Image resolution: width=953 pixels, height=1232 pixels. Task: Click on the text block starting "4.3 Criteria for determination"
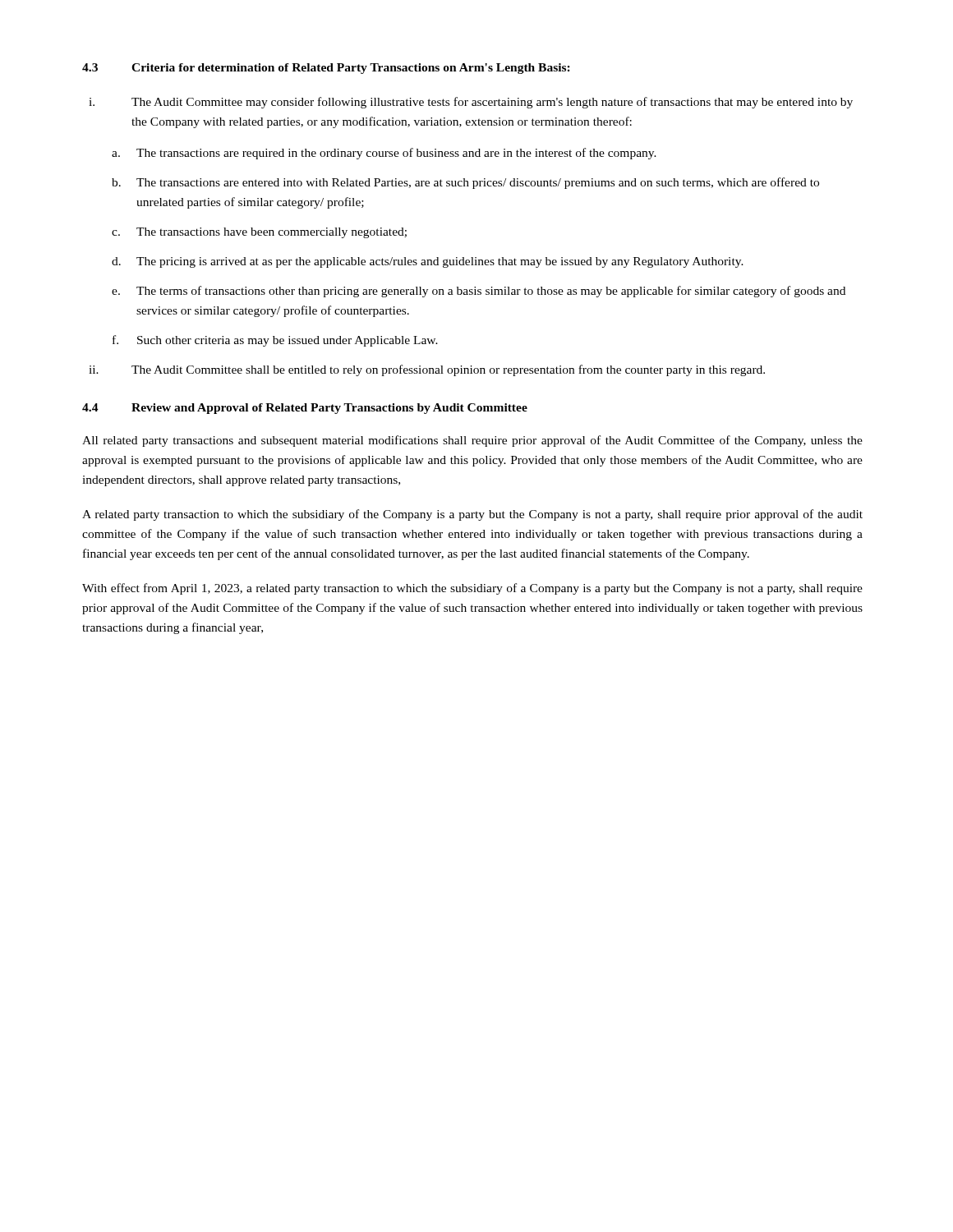(326, 67)
